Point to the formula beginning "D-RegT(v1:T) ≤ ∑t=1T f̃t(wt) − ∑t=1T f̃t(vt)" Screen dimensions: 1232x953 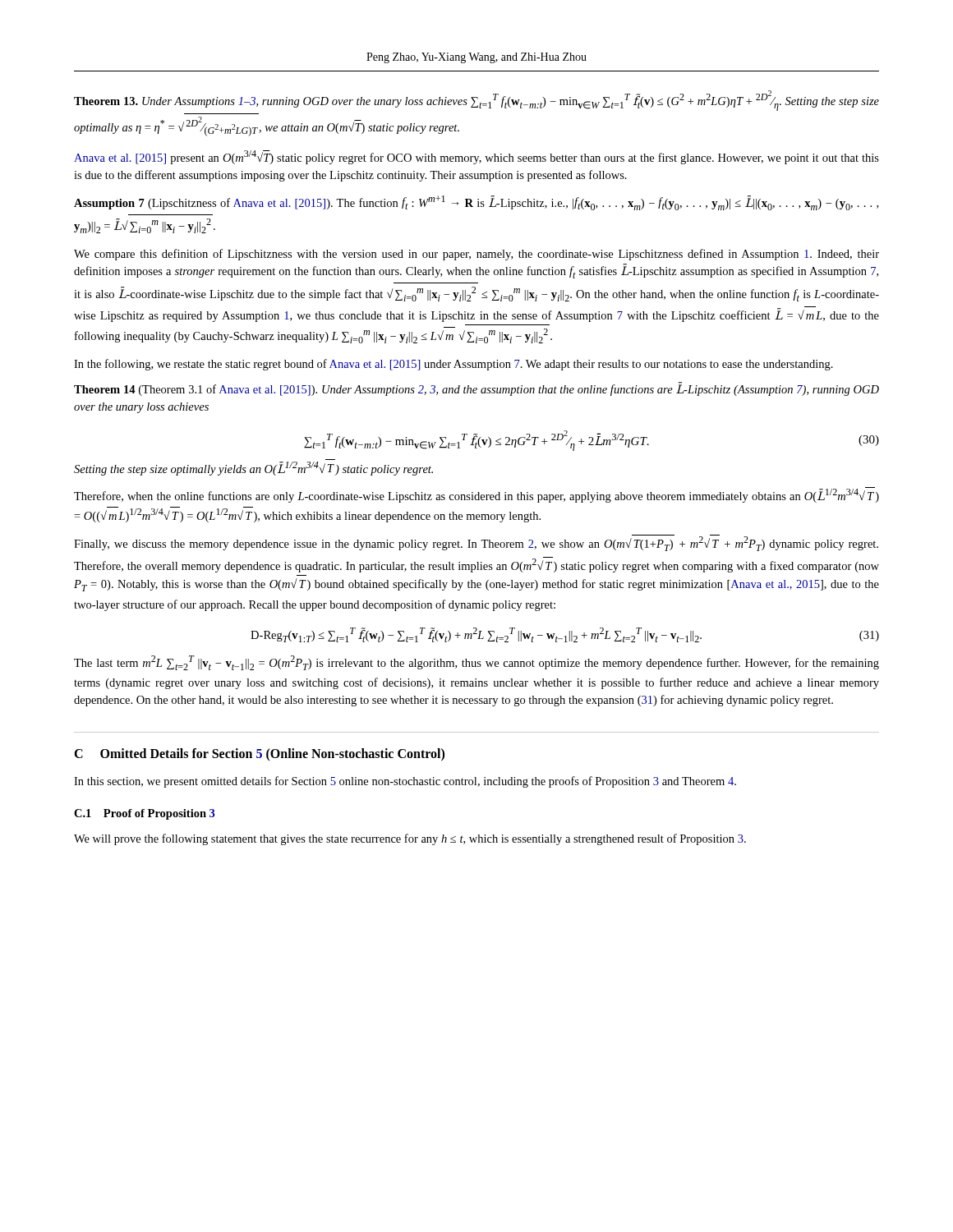tap(565, 635)
